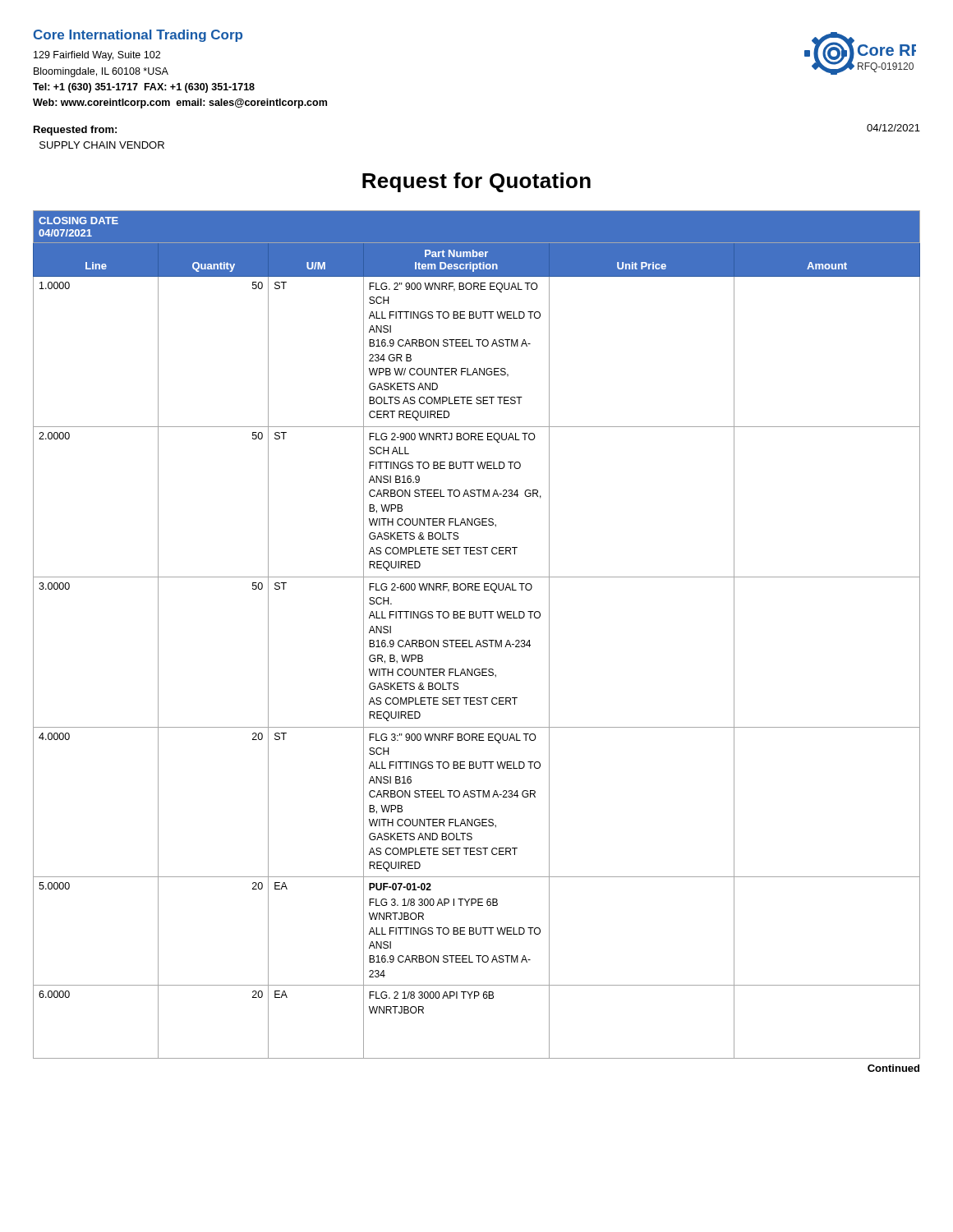Click the logo

pos(854,62)
